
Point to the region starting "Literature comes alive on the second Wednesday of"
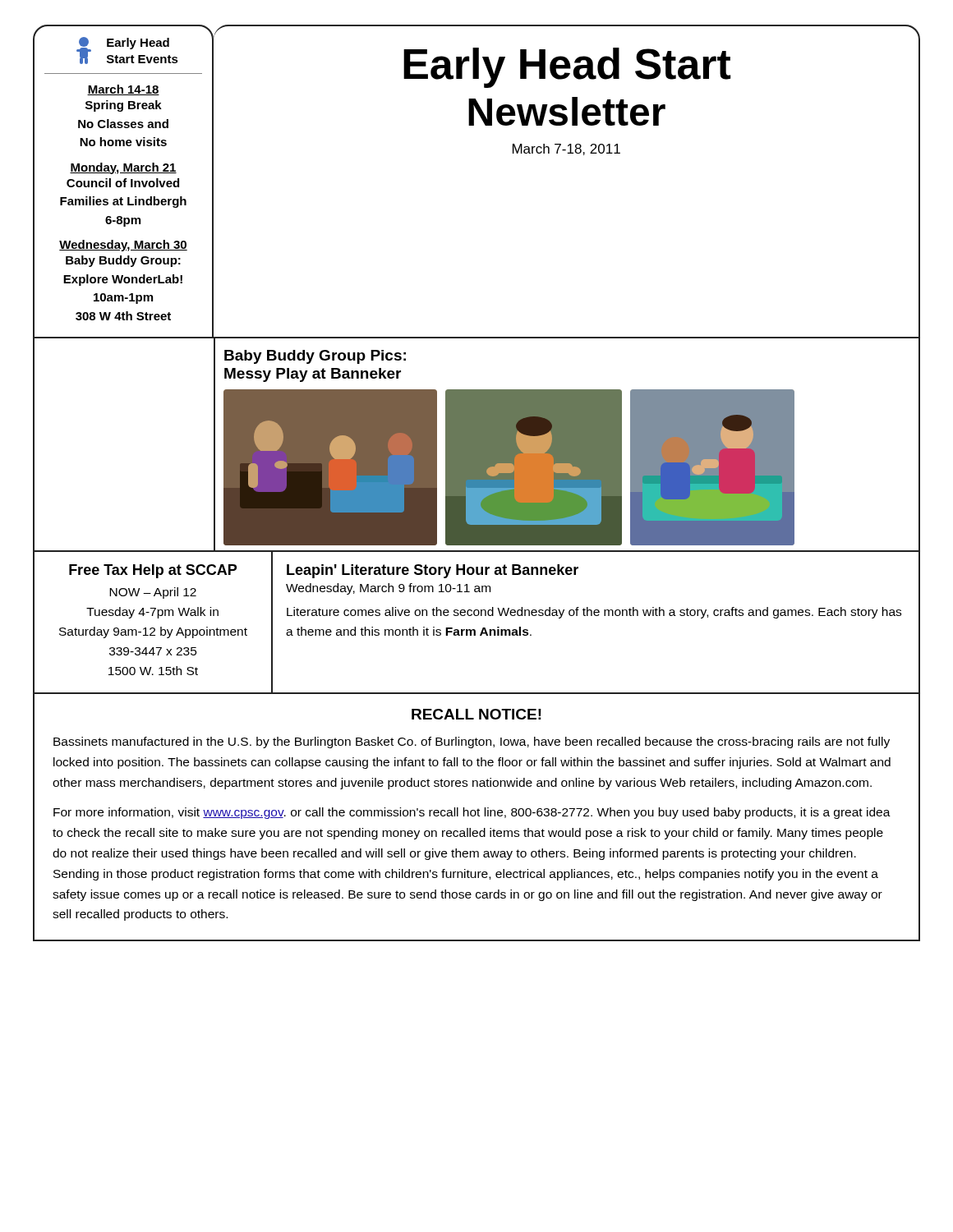click(594, 621)
